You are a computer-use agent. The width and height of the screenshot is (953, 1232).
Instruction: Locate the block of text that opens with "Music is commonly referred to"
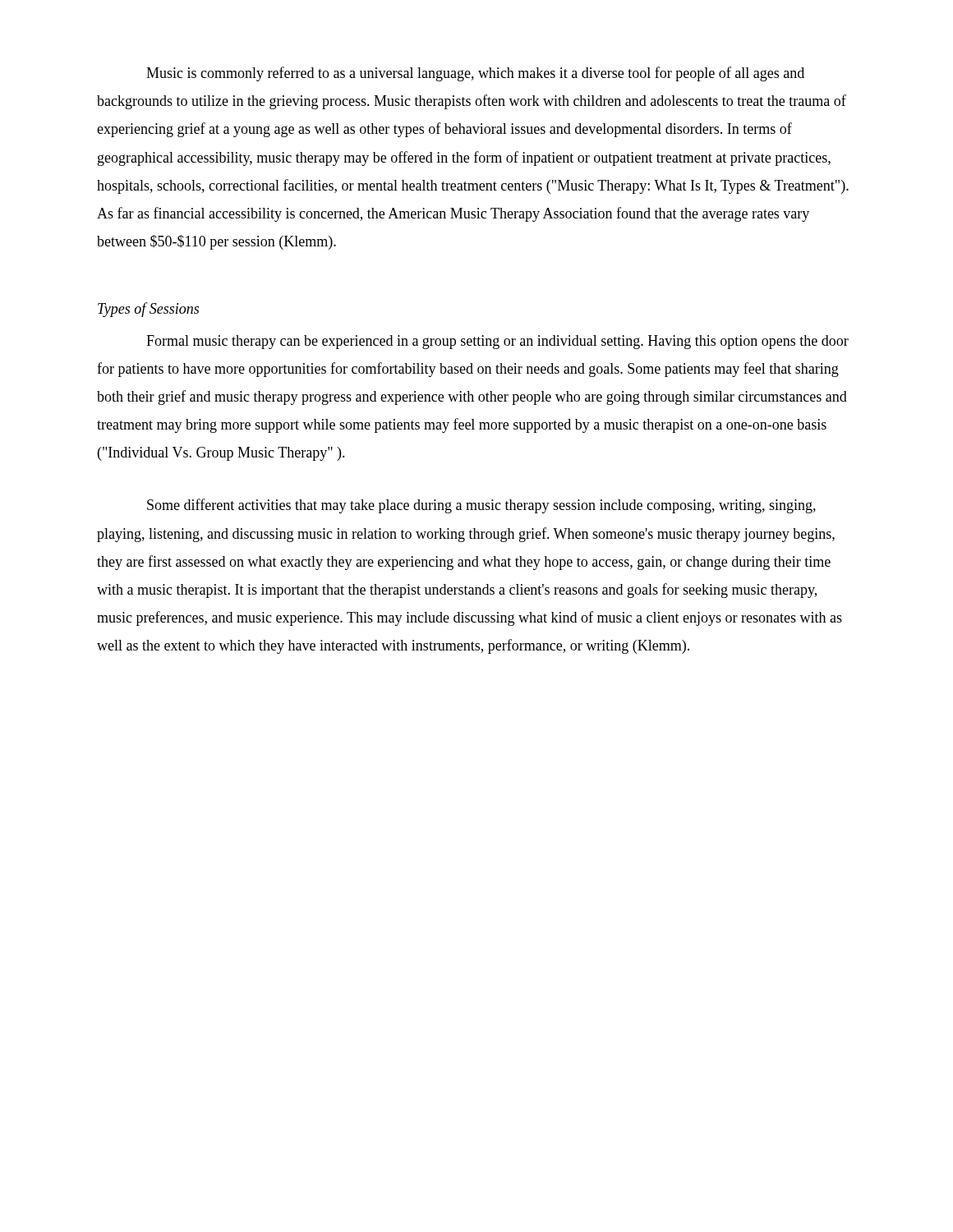pos(473,157)
